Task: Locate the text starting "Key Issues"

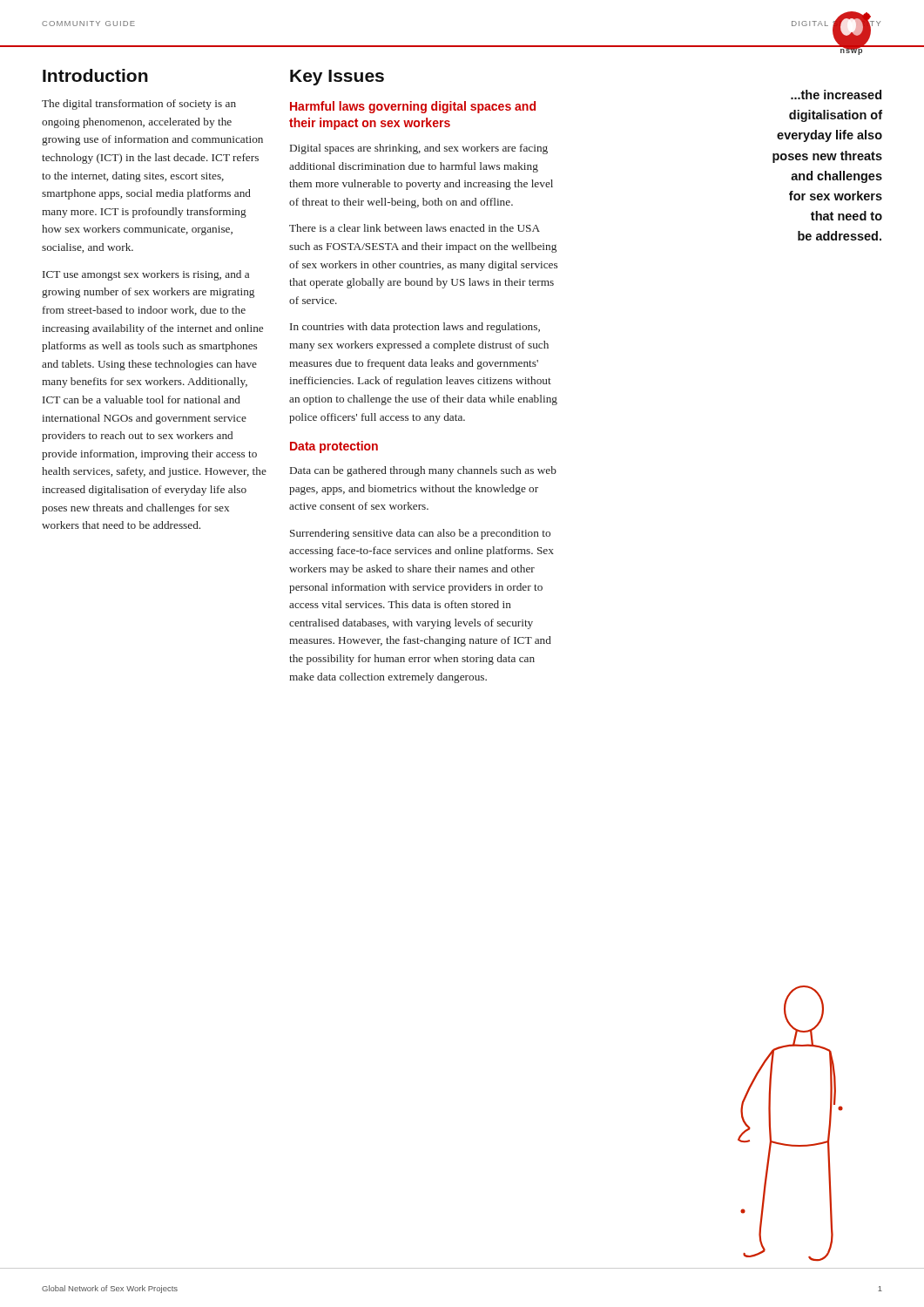Action: tap(337, 75)
